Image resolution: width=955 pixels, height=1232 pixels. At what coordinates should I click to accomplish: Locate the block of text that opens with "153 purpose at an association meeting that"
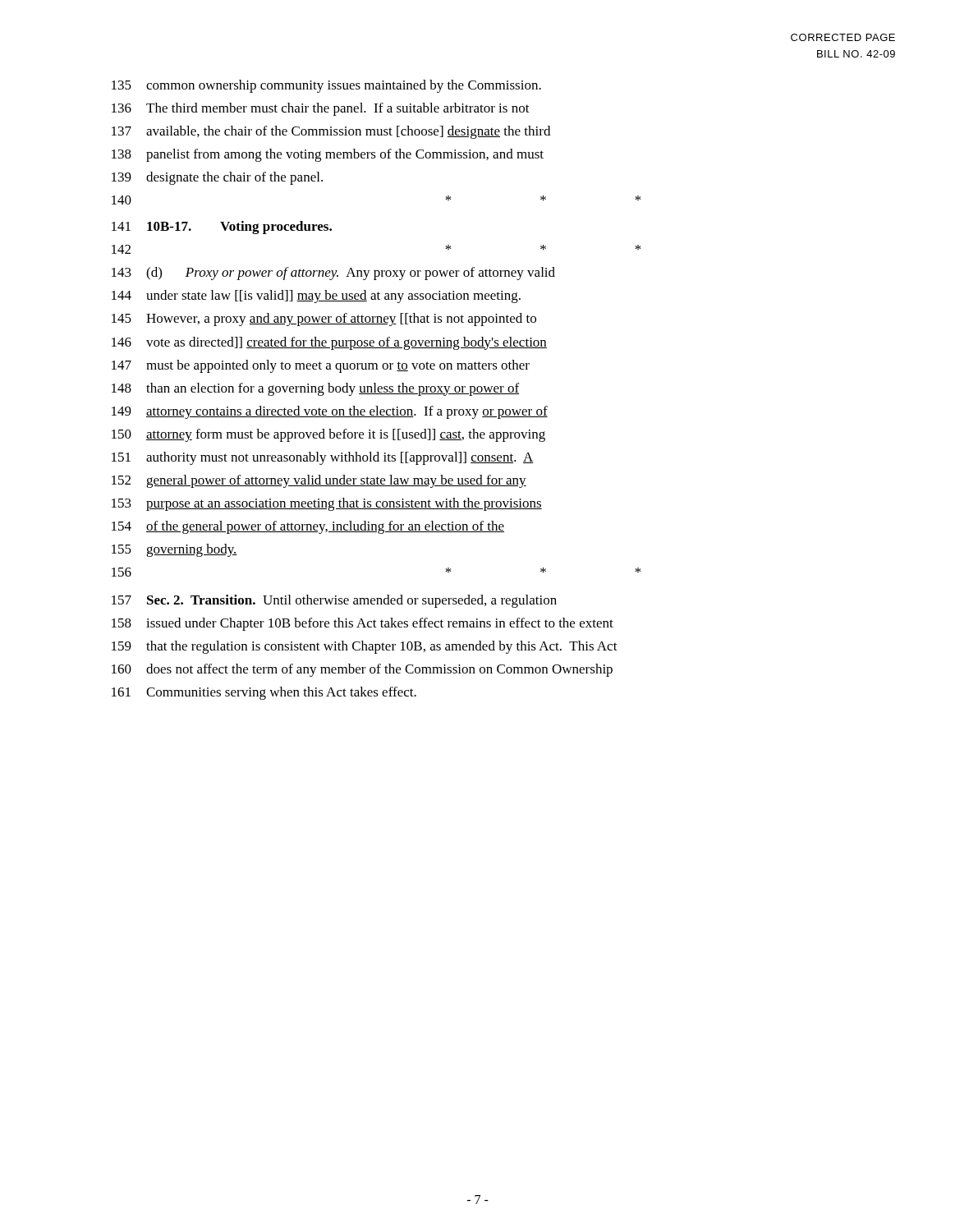click(486, 503)
